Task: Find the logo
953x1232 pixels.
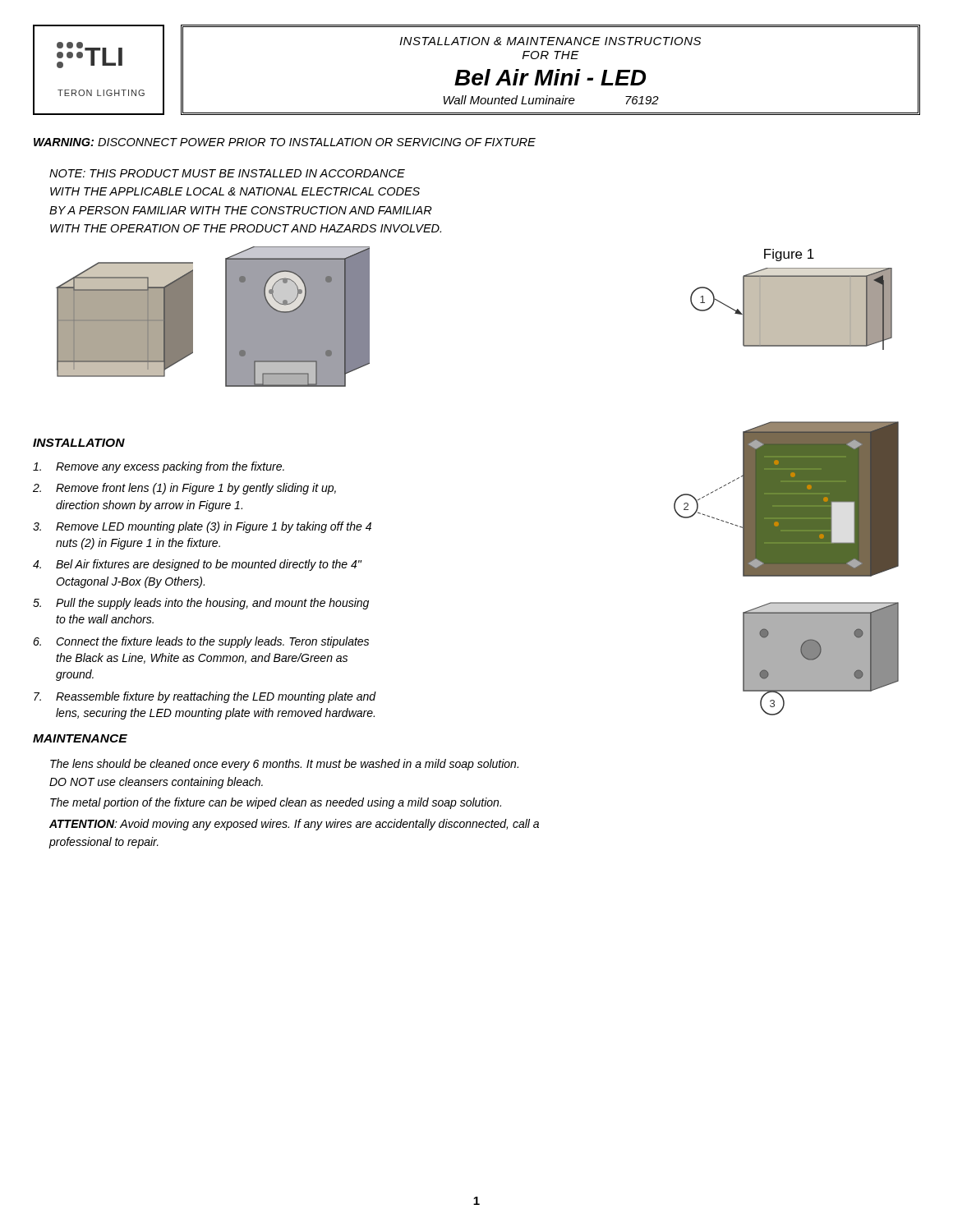Action: click(99, 70)
